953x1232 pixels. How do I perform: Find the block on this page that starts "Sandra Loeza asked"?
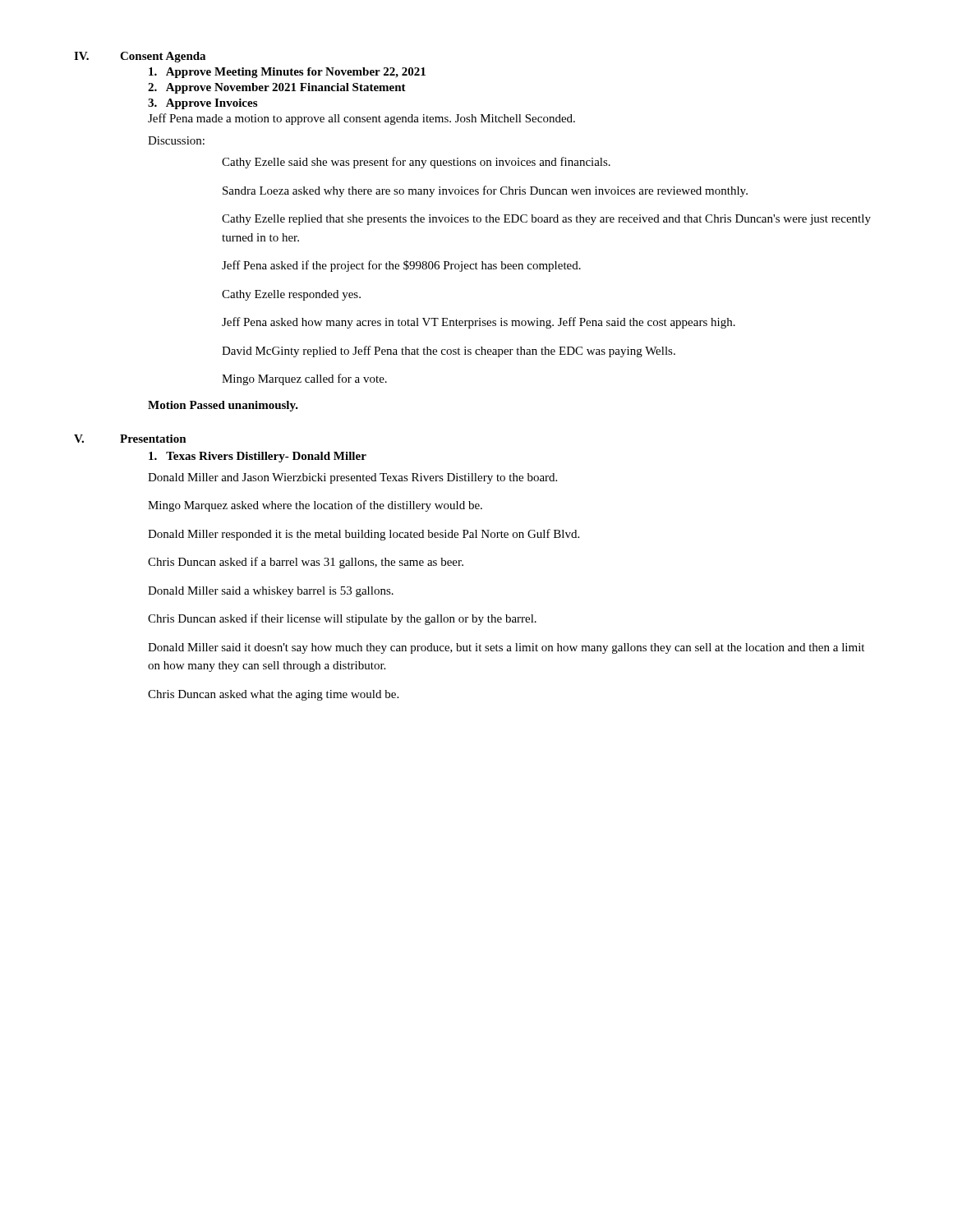click(x=485, y=190)
